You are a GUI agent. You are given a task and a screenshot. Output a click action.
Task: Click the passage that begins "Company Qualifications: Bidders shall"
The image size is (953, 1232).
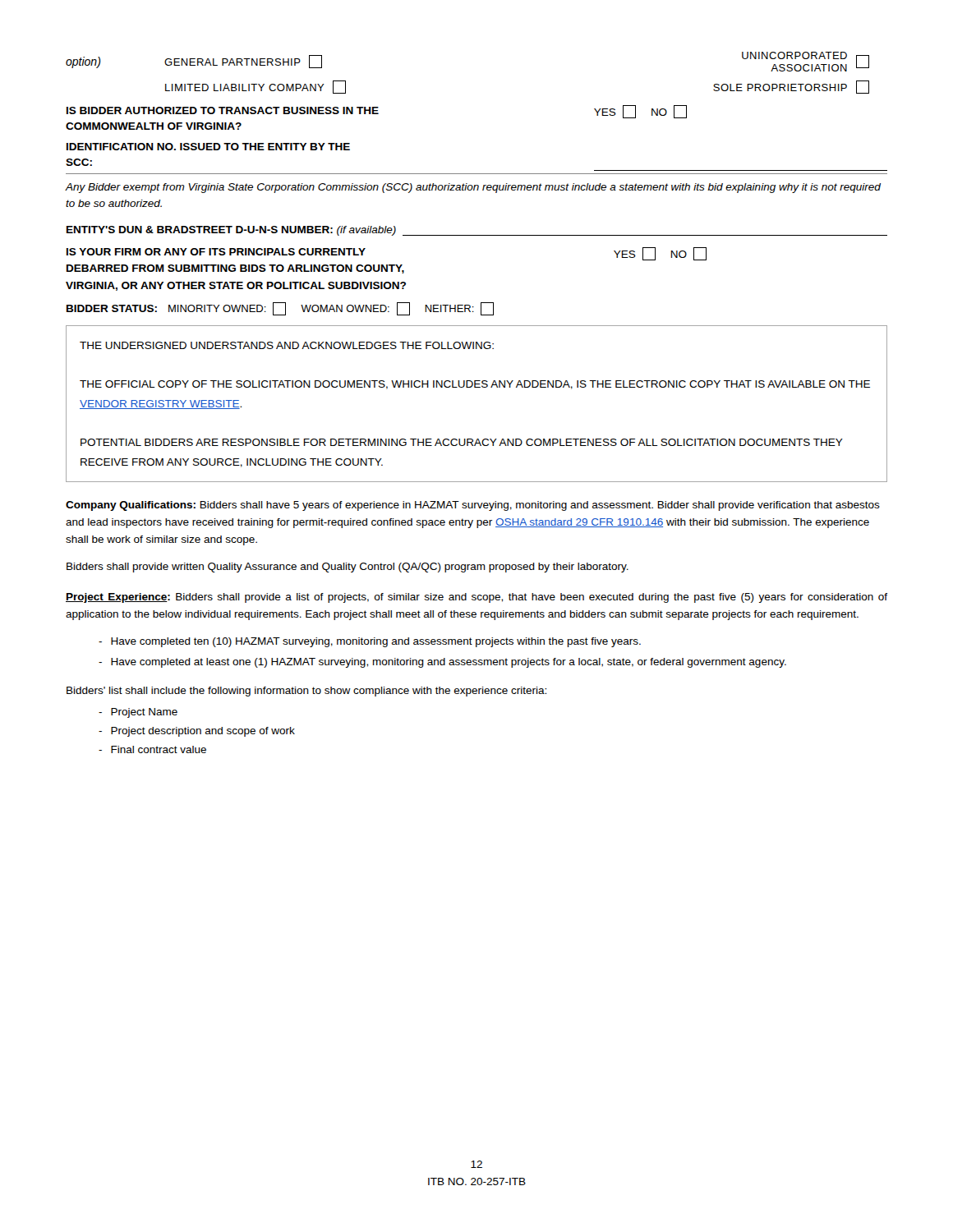pos(473,522)
